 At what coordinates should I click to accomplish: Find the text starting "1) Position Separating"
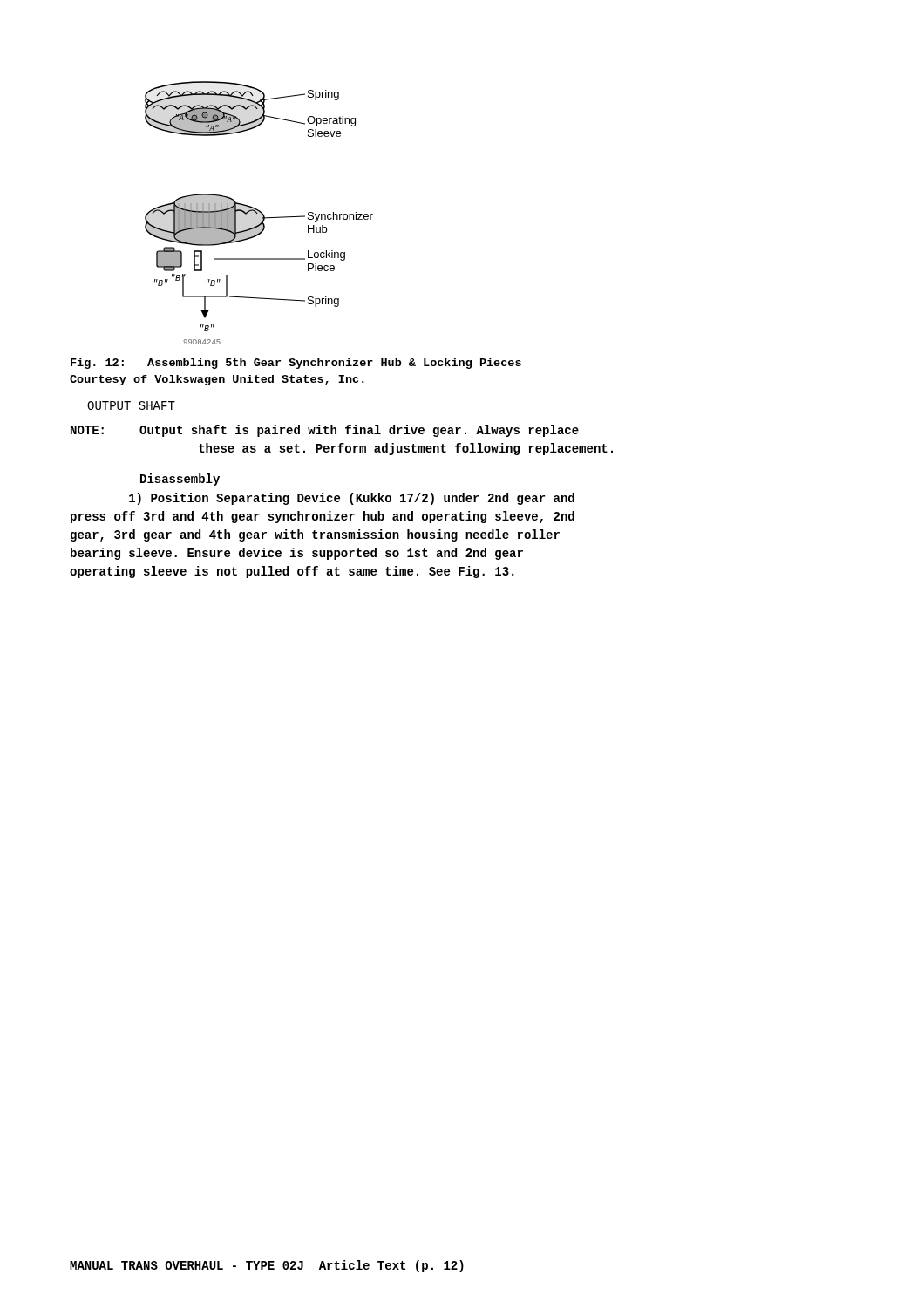tap(322, 535)
